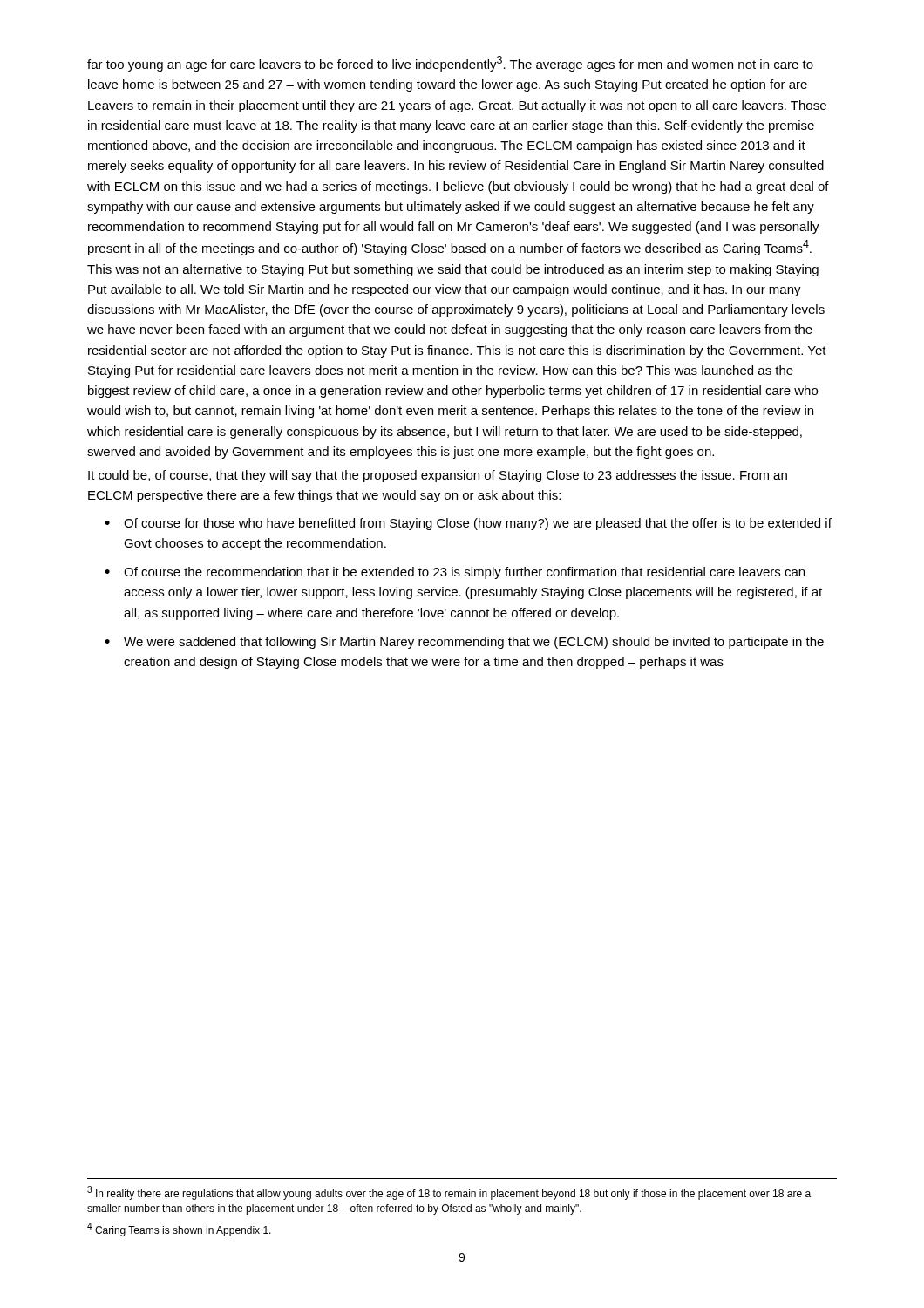The width and height of the screenshot is (924, 1308).
Task: Locate the list item that says "• We were saddened"
Action: coord(471,651)
